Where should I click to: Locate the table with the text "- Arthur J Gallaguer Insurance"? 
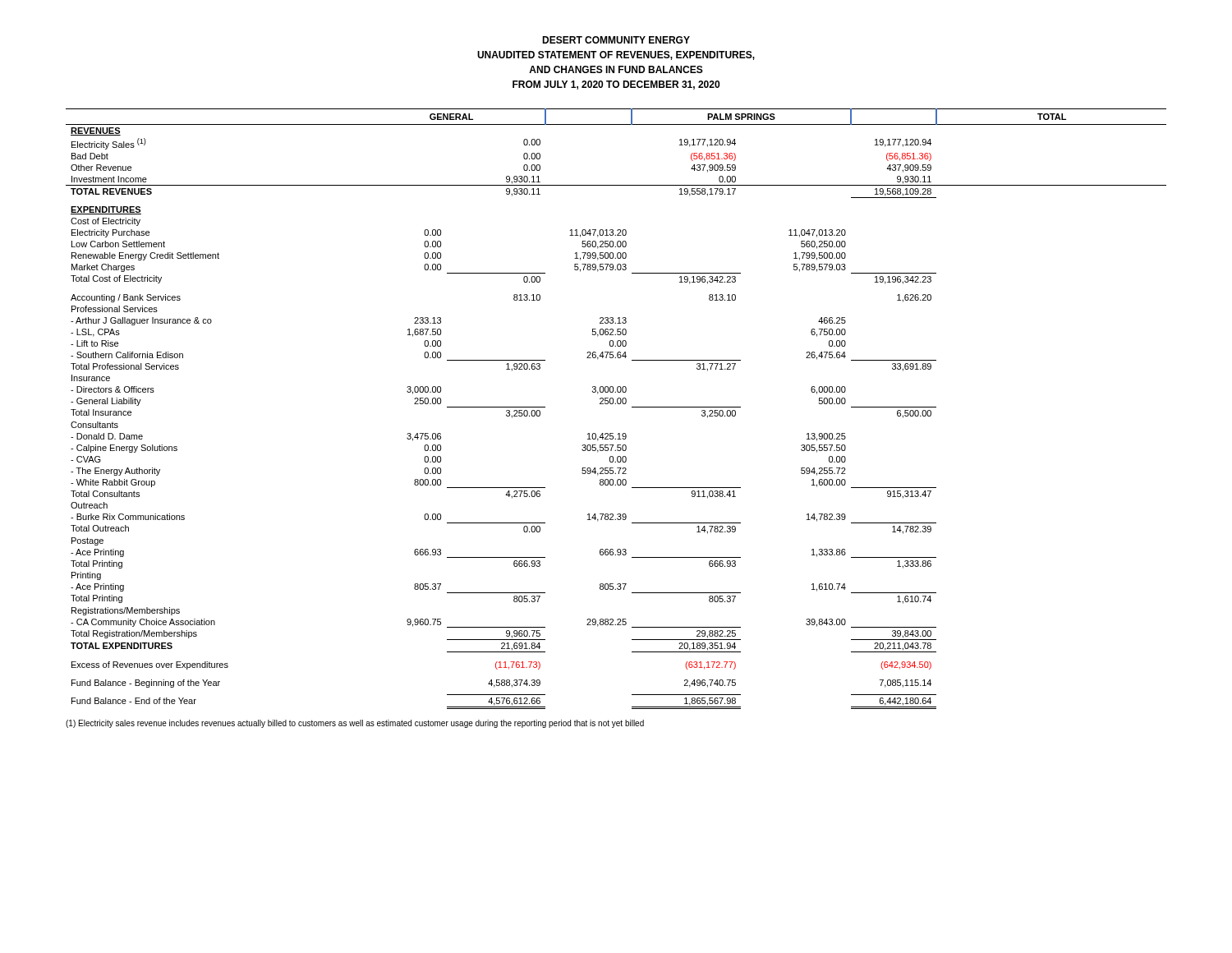coord(616,409)
